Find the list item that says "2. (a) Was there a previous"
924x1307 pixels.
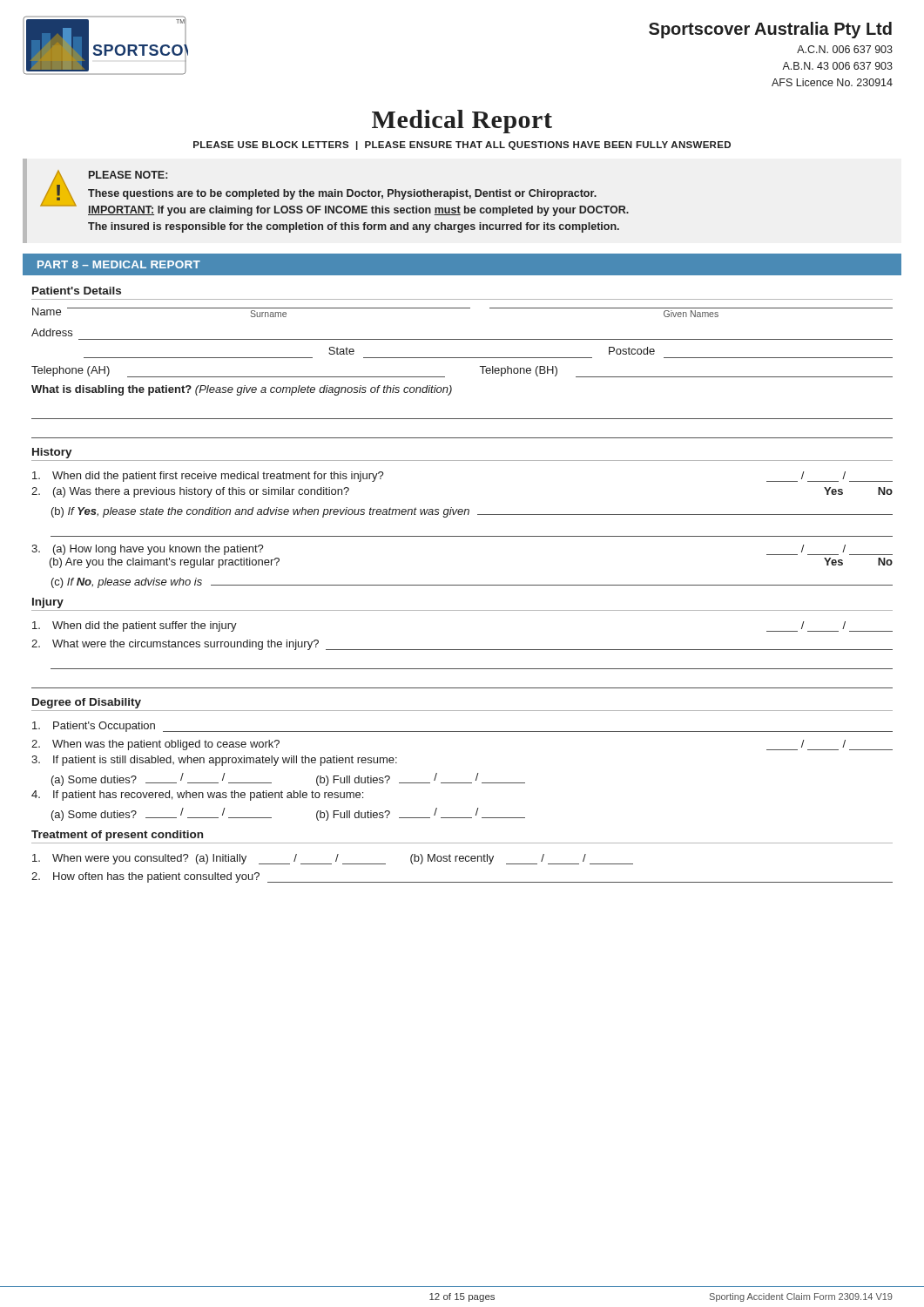click(462, 511)
